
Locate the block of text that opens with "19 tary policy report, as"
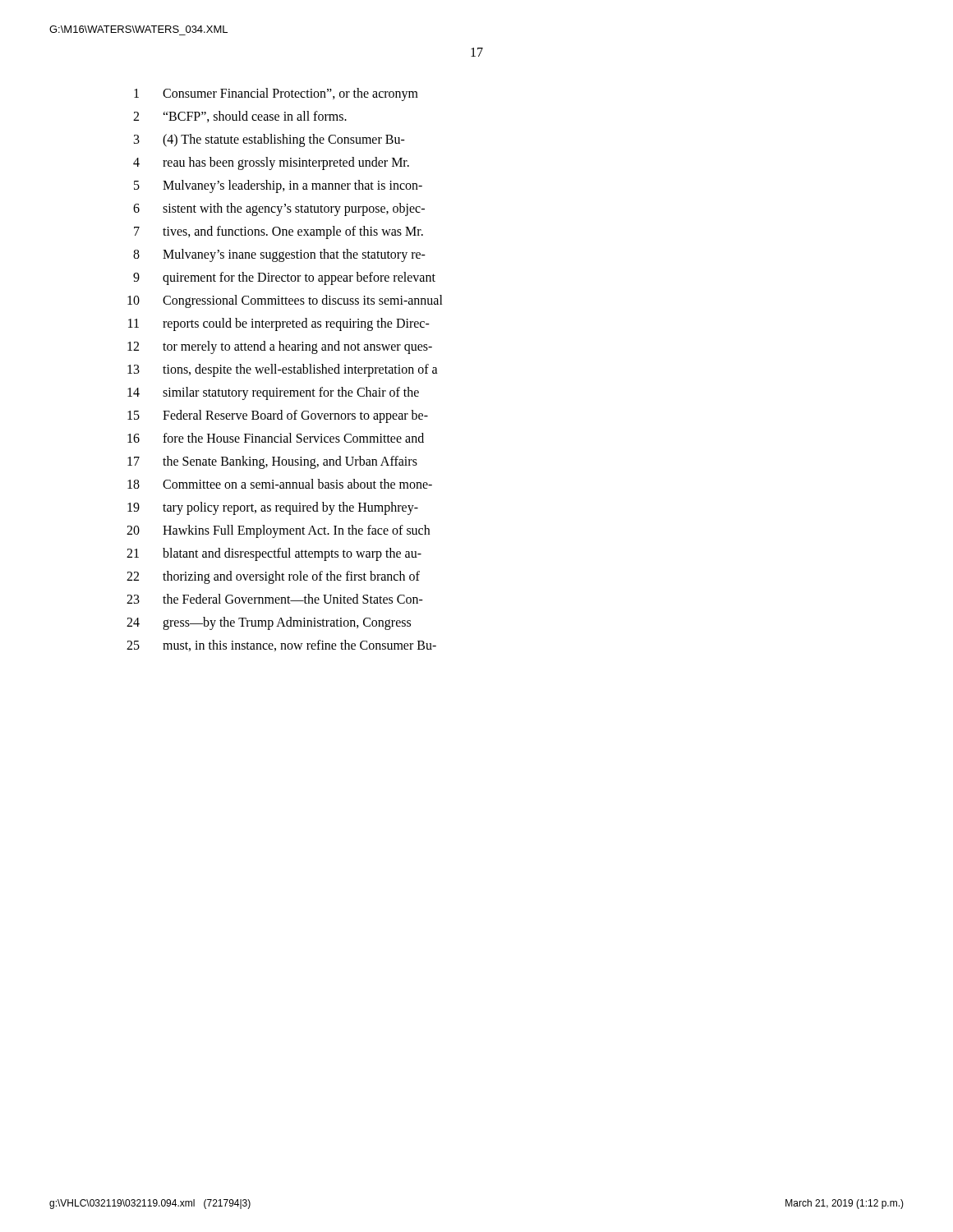[x=273, y=508]
